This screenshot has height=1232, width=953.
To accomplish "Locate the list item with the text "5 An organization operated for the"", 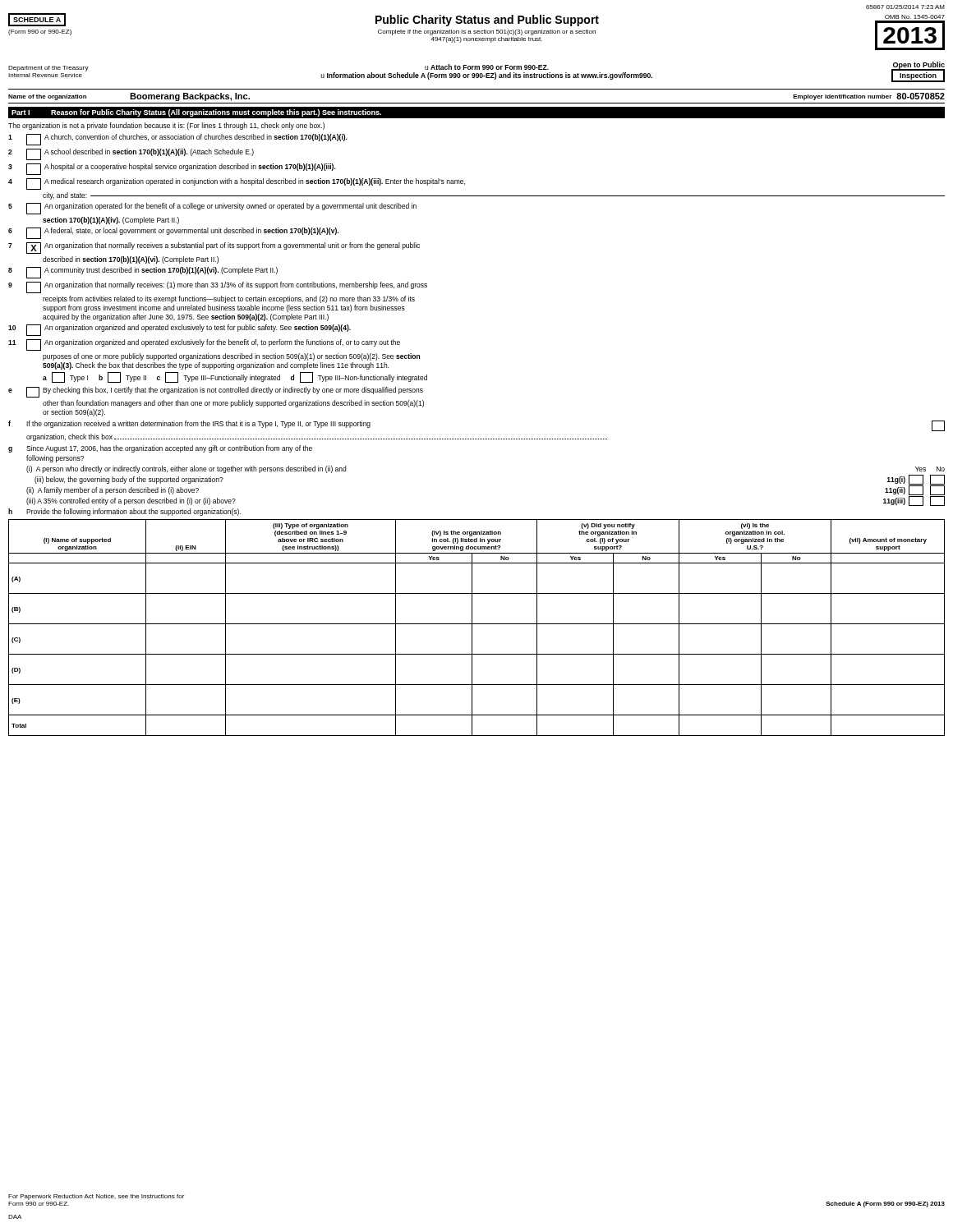I will pyautogui.click(x=212, y=209).
